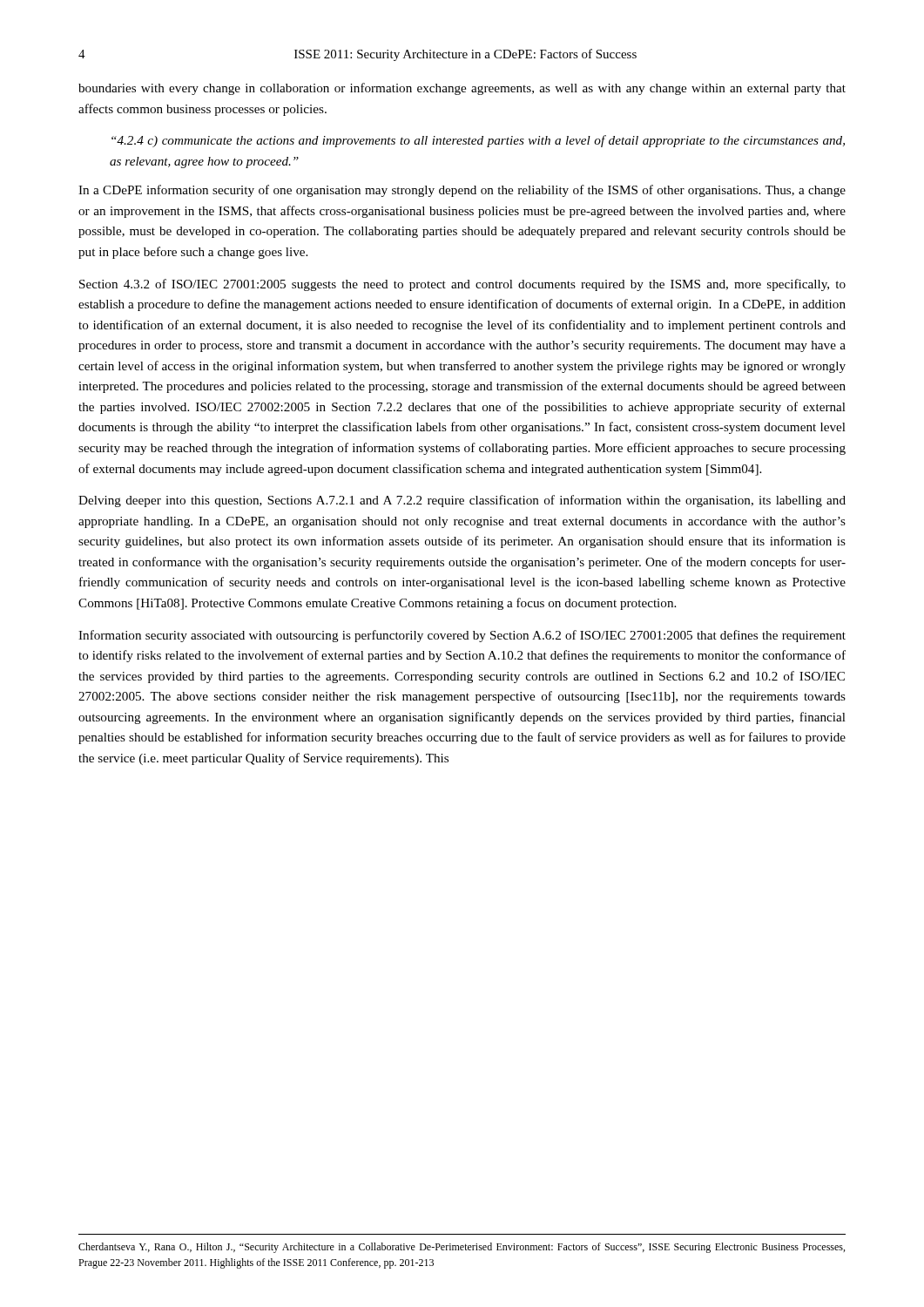Viewport: 924px width, 1307px height.
Task: Select the region starting "Section 4.3.2 of ISO/IEC 27001:2005 suggests the"
Action: tap(462, 376)
